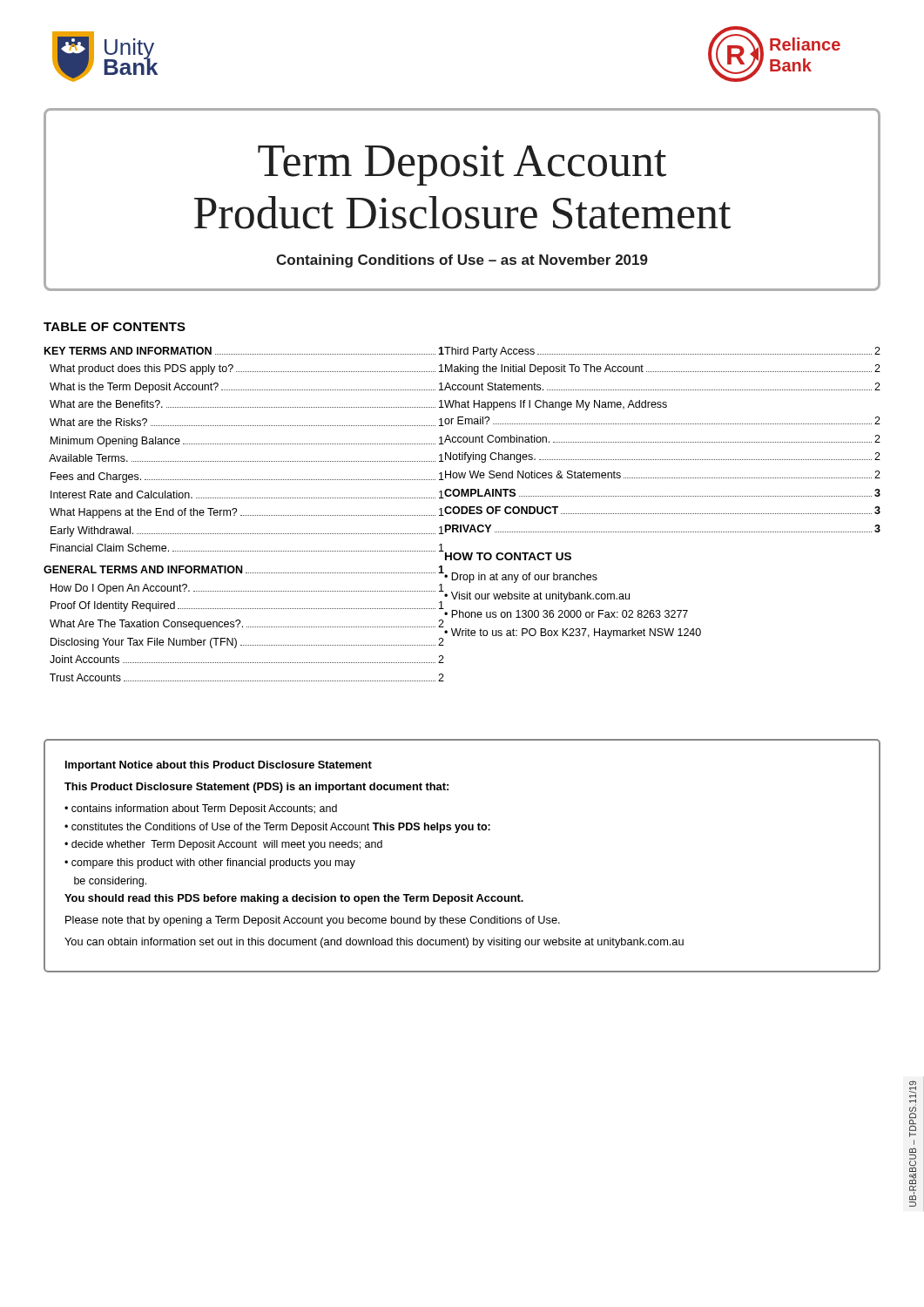Click on the element starting "Joint Accounts 2"

point(244,660)
